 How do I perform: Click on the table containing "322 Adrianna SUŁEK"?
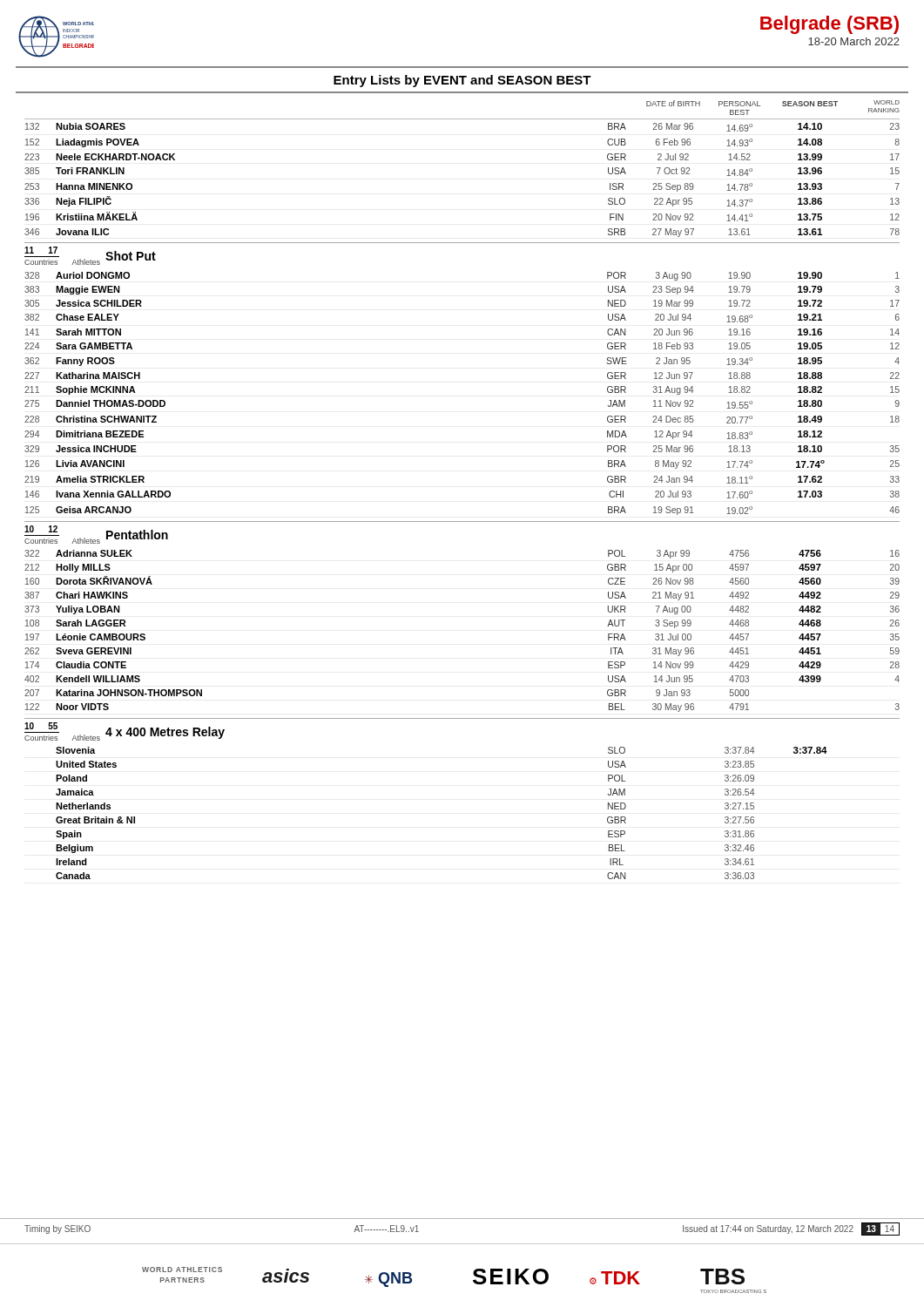click(x=462, y=631)
